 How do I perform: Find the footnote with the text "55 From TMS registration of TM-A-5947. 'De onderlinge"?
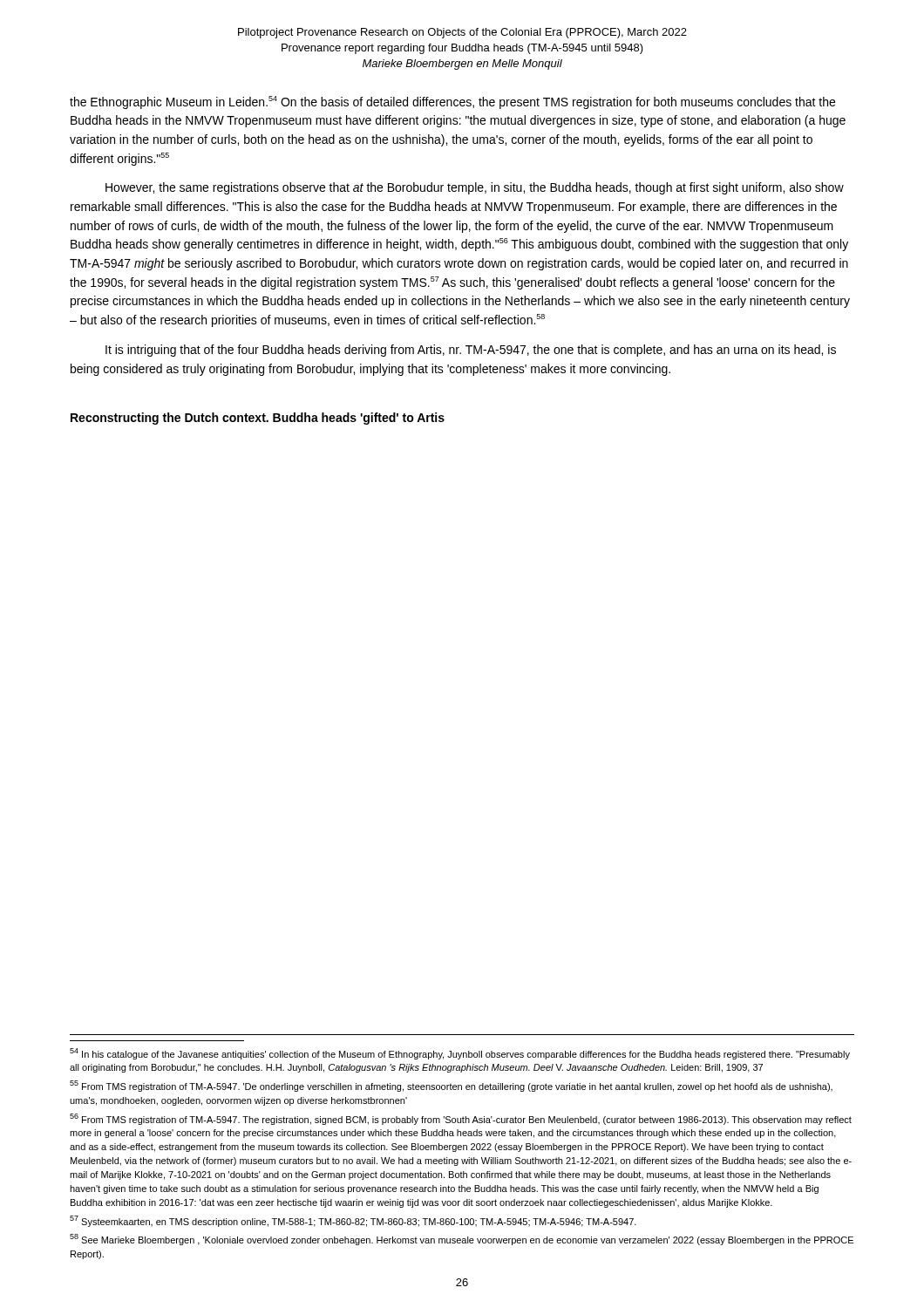click(451, 1092)
